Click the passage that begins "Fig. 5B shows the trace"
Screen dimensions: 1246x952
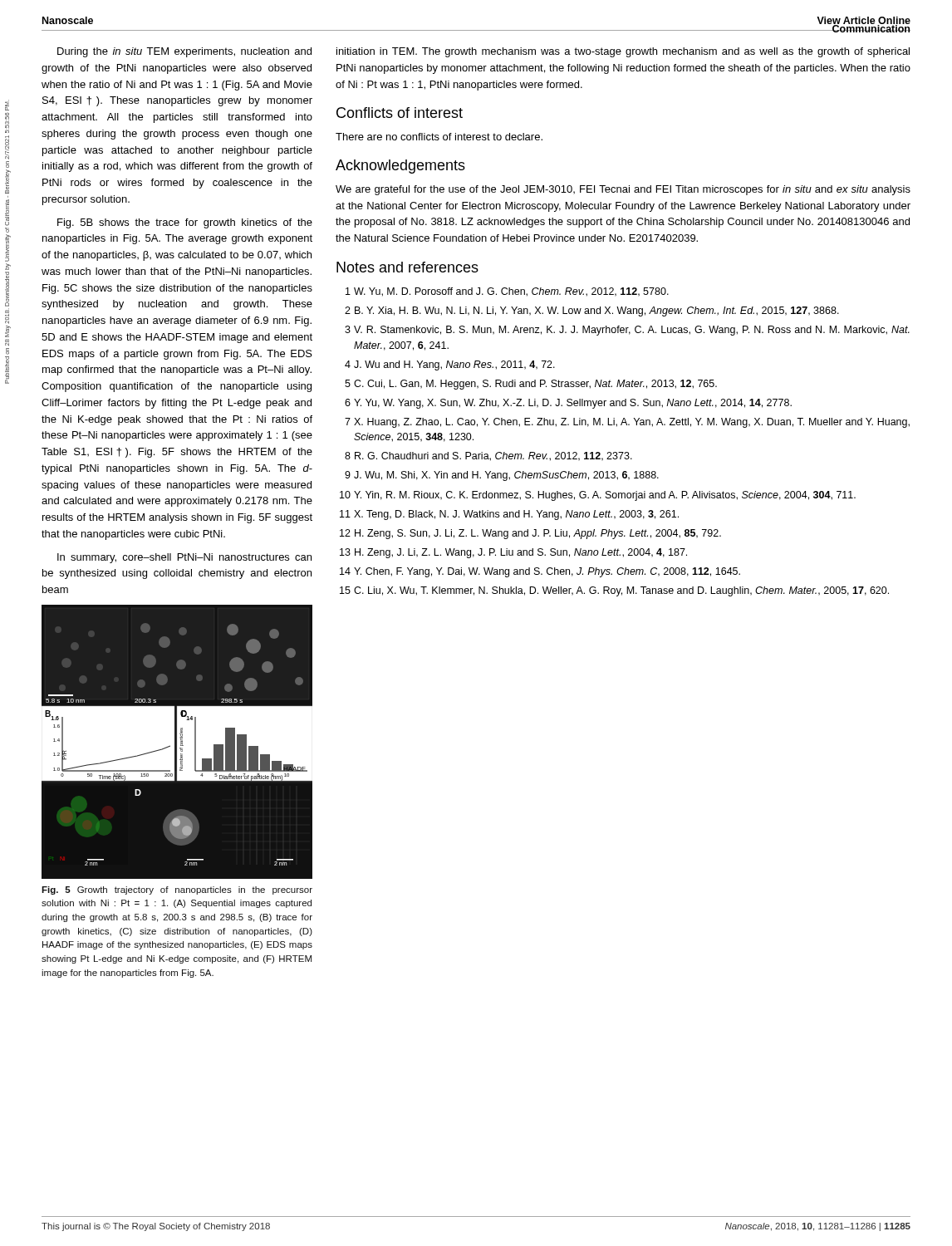click(x=177, y=378)
